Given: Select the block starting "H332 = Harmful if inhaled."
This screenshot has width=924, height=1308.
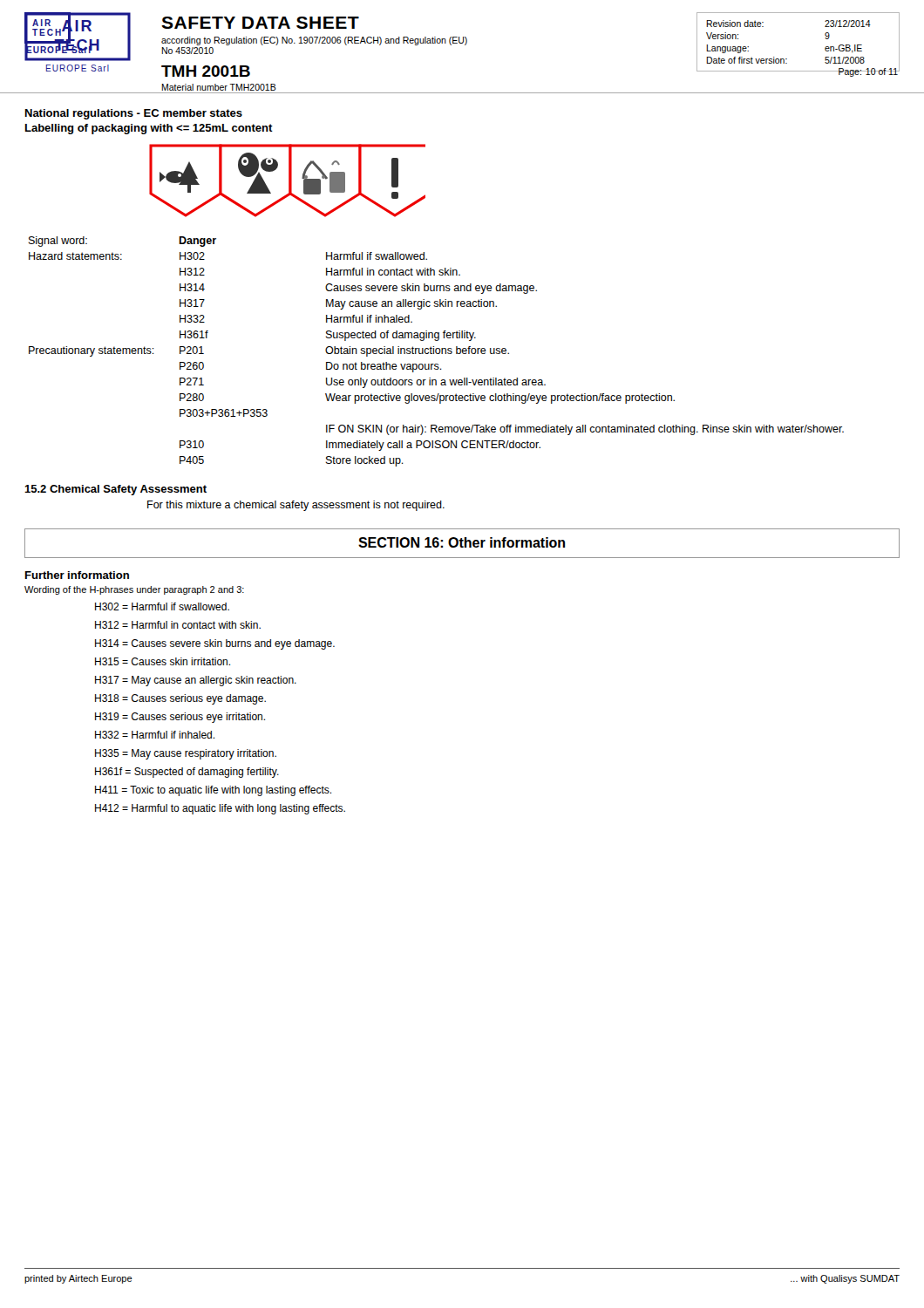Looking at the screenshot, I should (155, 735).
